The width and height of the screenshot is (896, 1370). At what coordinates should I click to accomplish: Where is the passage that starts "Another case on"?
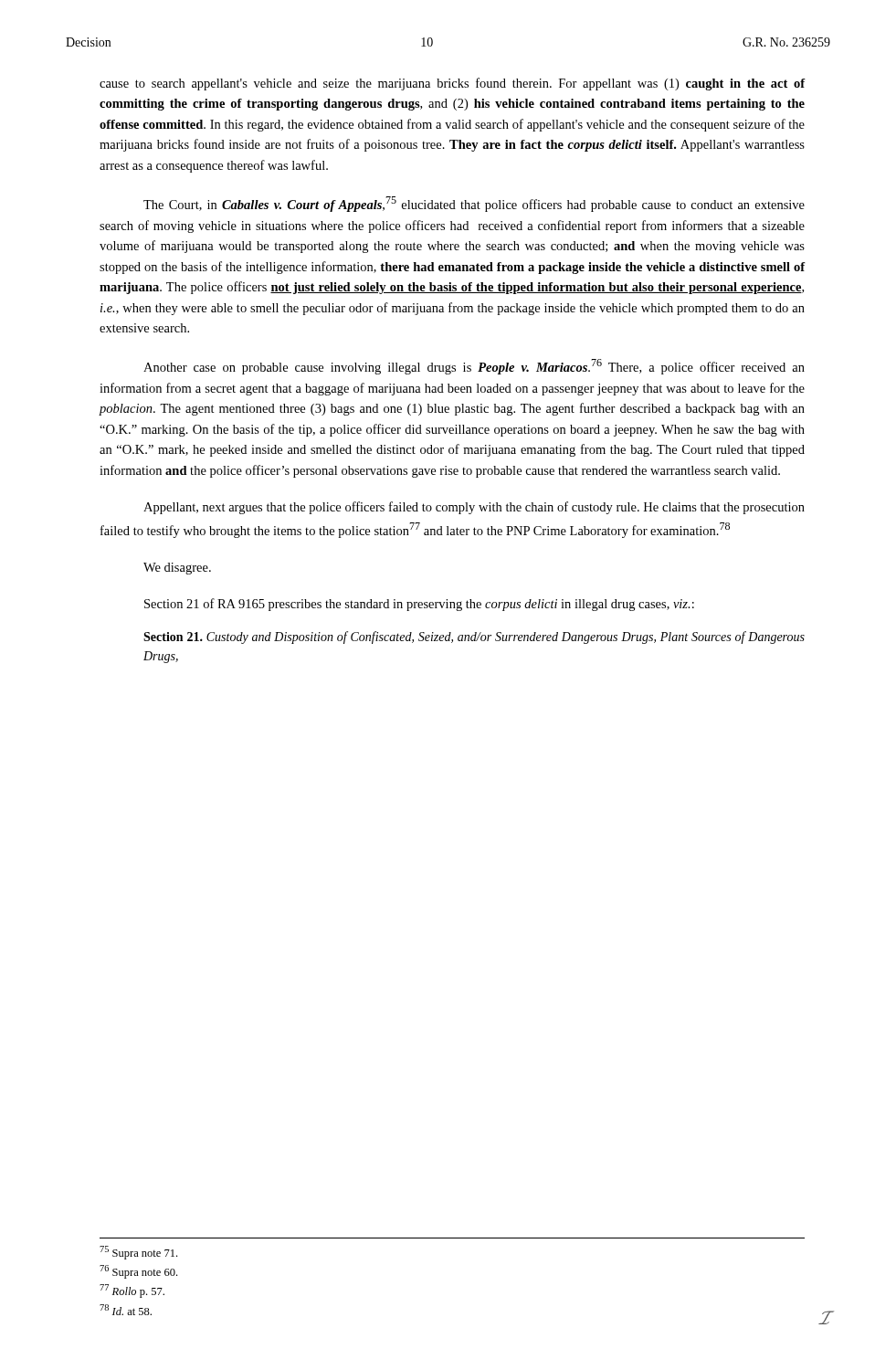coord(452,417)
